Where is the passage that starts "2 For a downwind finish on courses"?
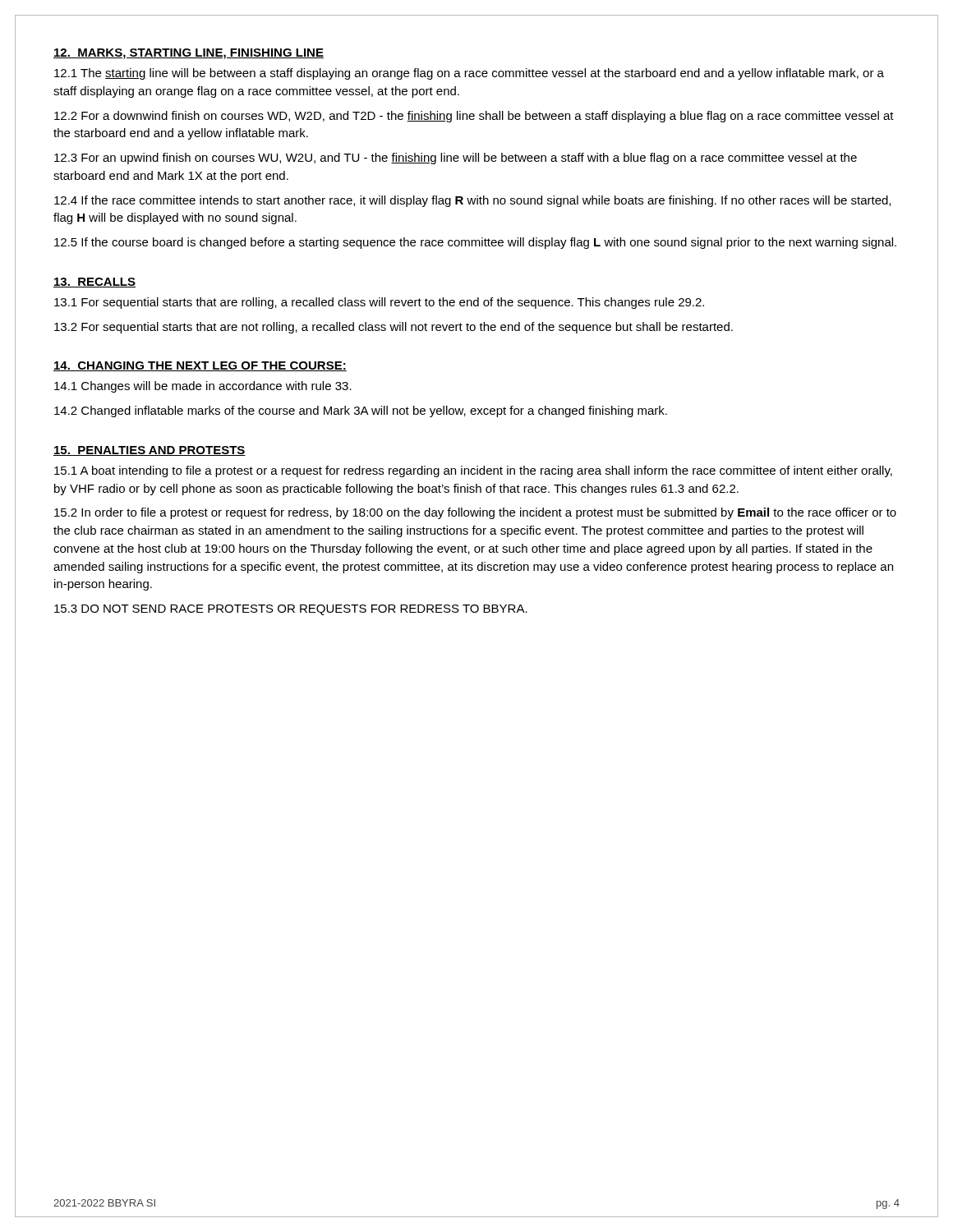The width and height of the screenshot is (953, 1232). (473, 124)
